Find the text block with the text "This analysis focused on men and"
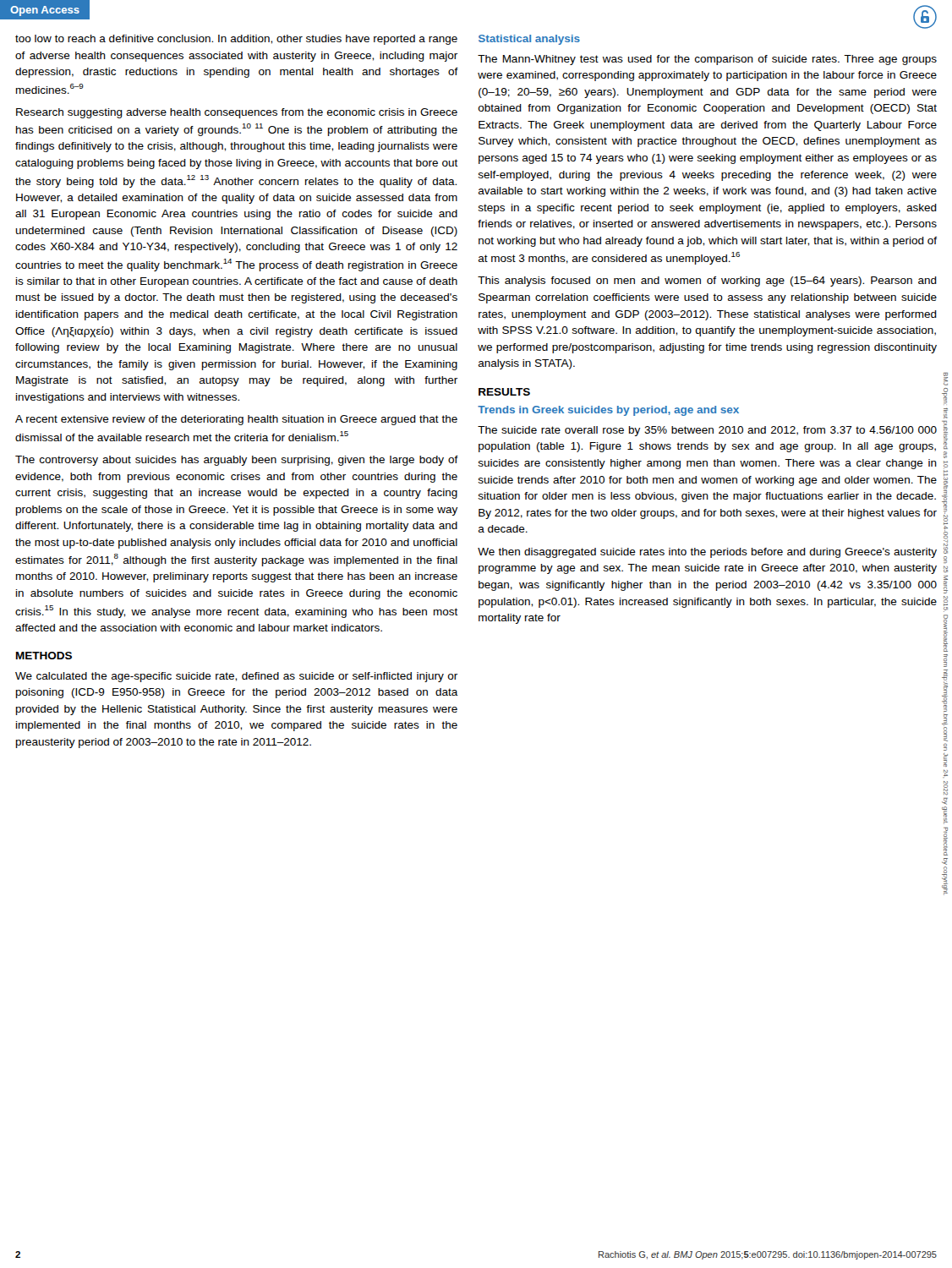 (707, 322)
